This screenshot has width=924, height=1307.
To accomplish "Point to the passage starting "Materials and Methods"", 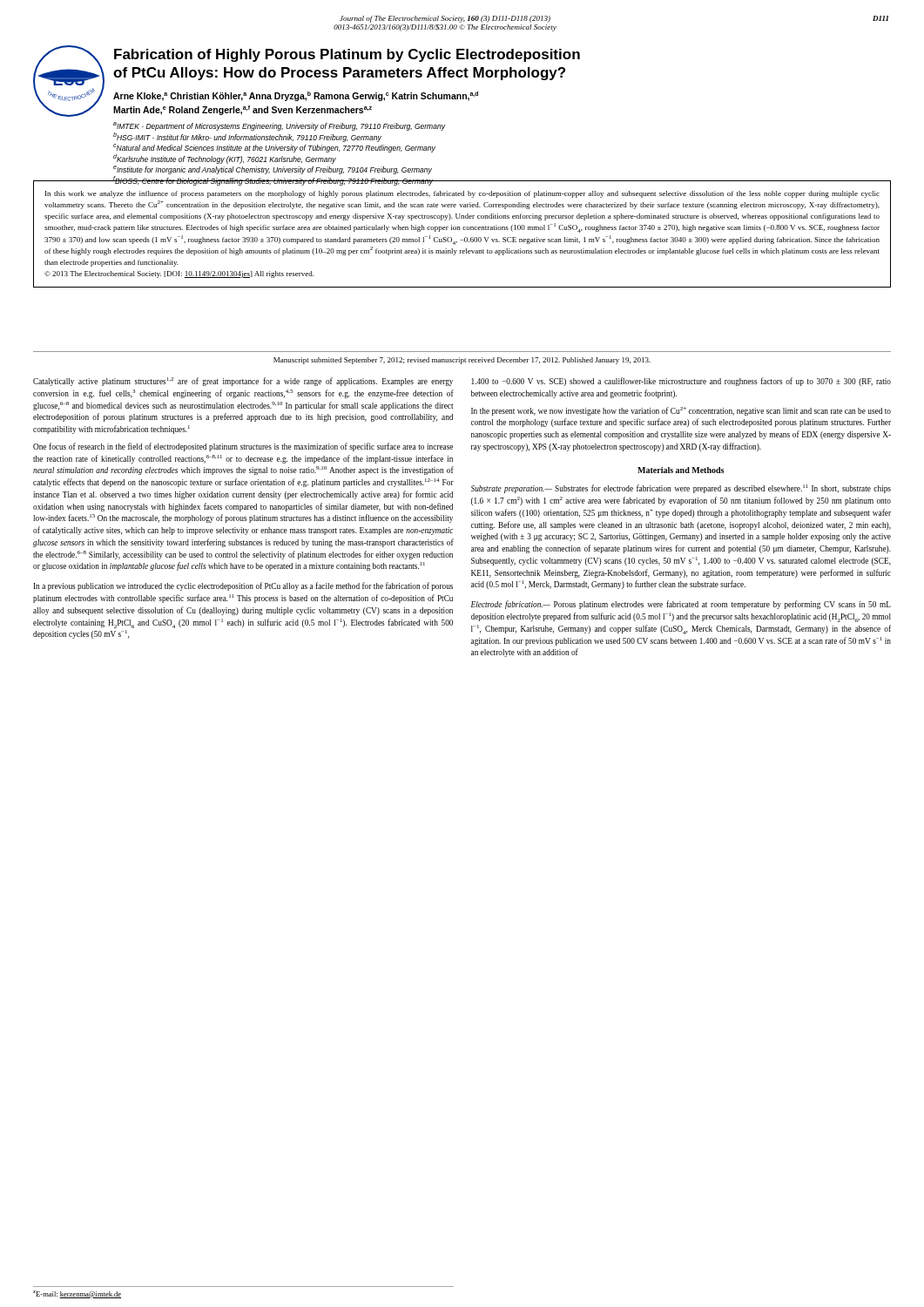I will (681, 470).
